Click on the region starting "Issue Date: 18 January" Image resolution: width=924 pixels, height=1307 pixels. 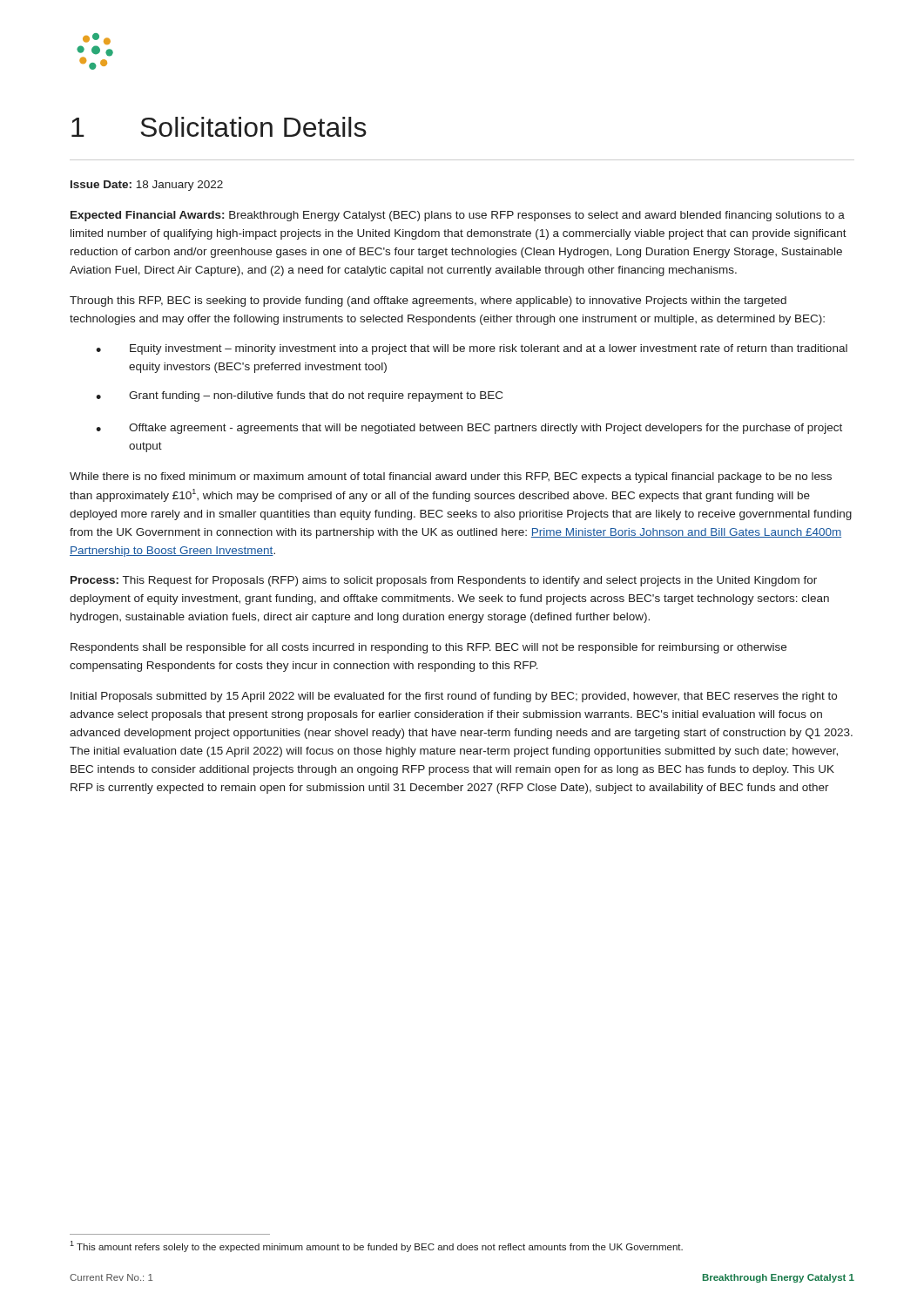(146, 184)
